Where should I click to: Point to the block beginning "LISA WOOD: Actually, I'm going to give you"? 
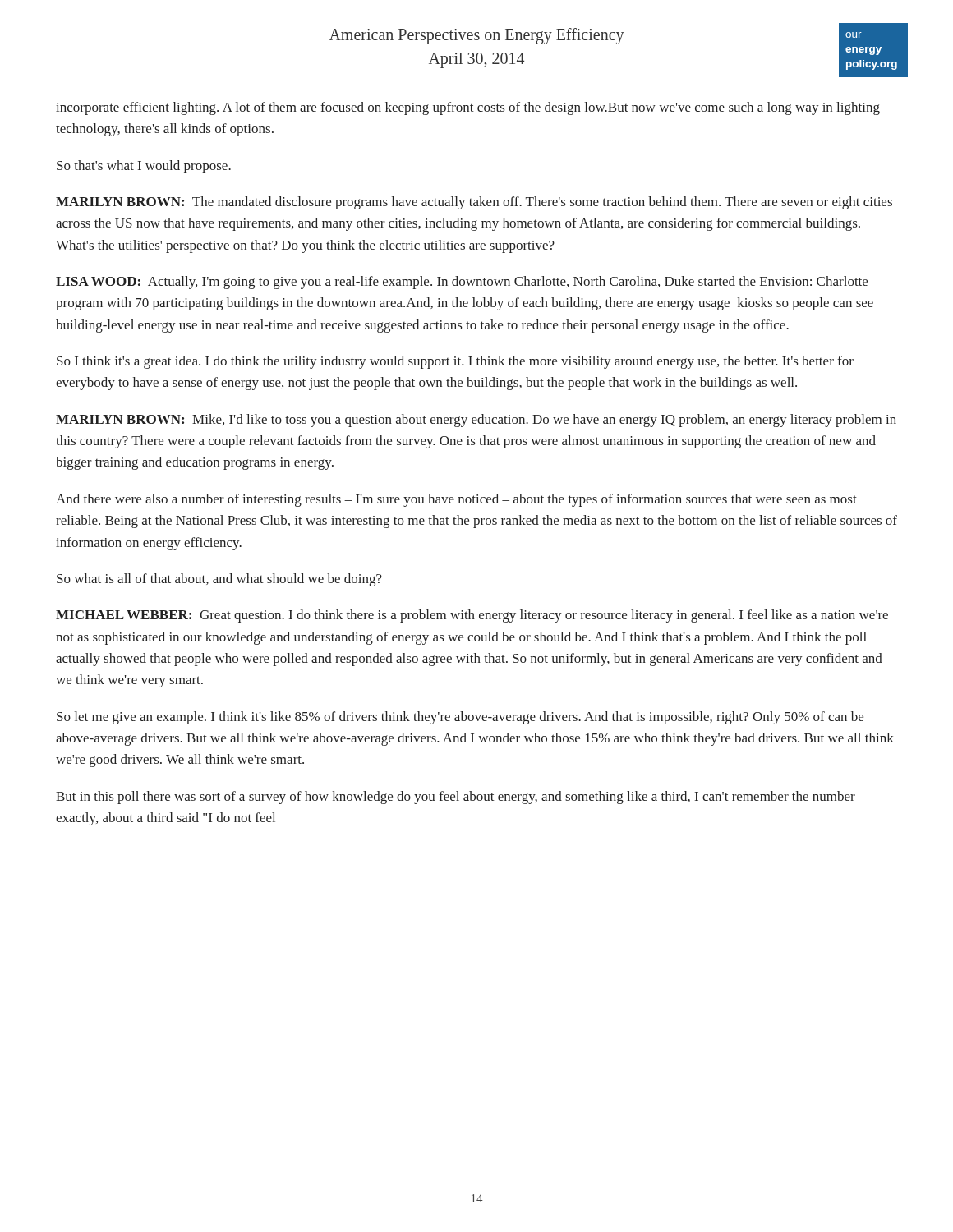point(465,303)
